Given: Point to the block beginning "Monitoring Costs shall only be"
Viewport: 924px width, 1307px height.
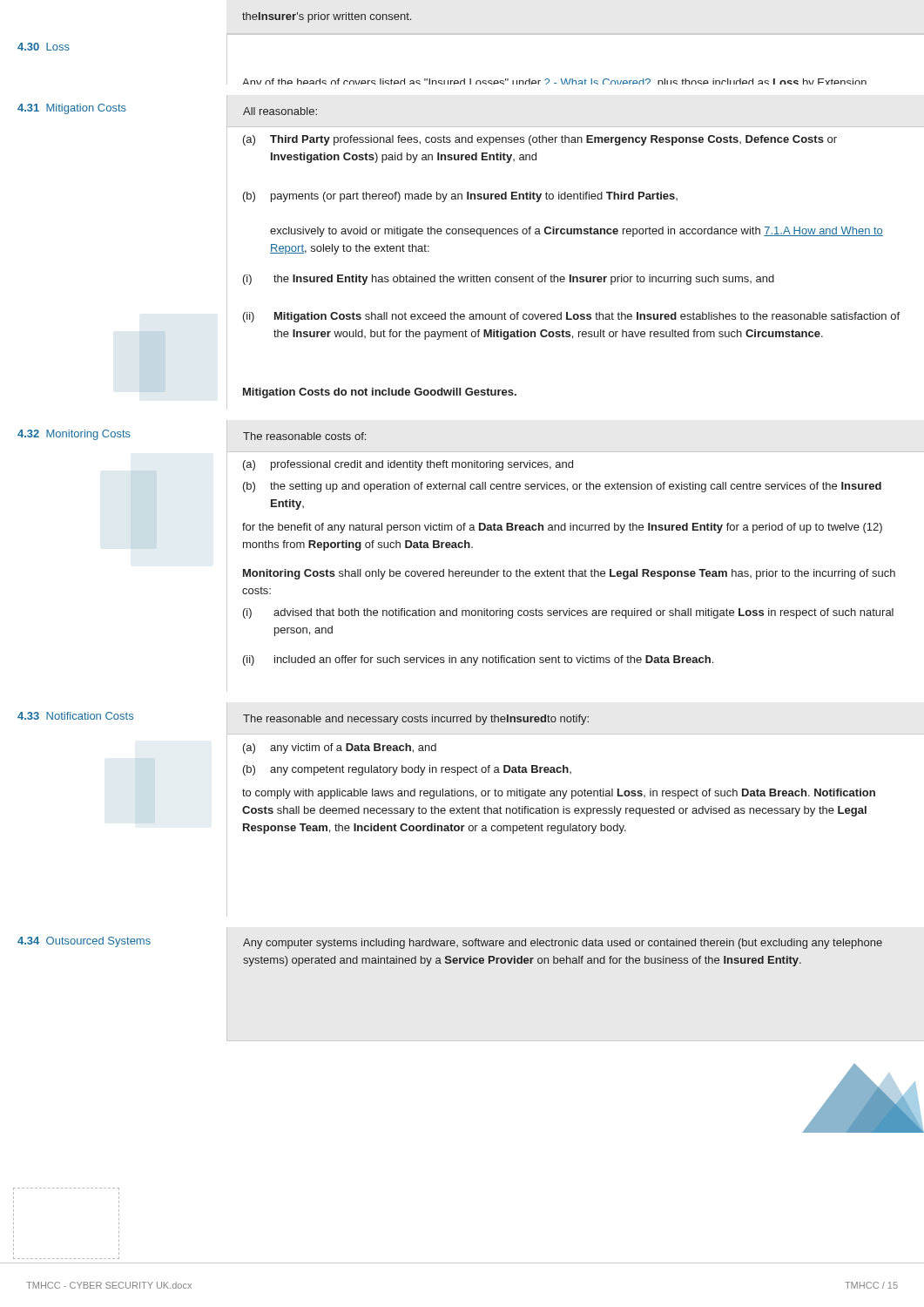Looking at the screenshot, I should (x=569, y=582).
